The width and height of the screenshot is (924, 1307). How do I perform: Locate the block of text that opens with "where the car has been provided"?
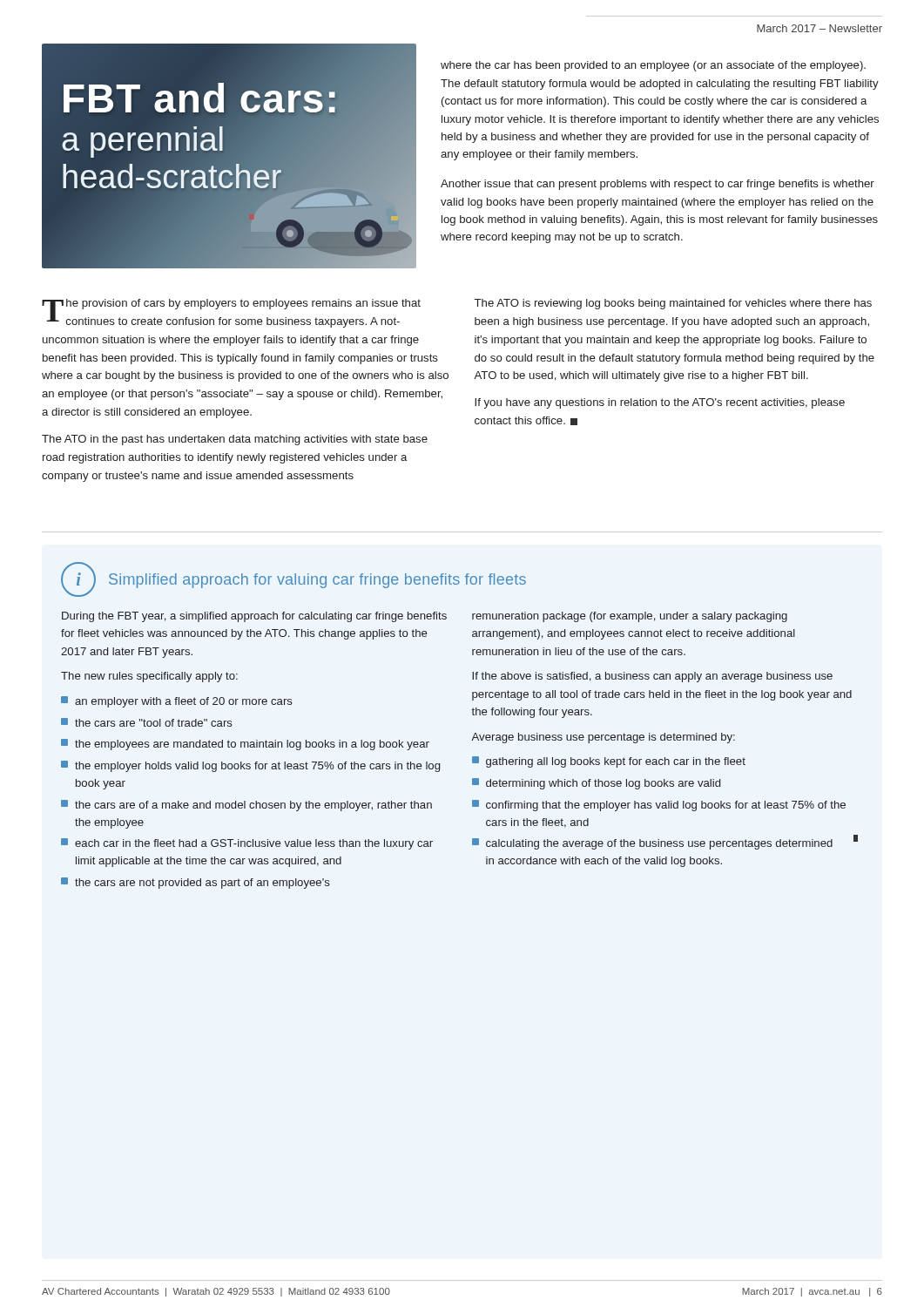pos(653,66)
